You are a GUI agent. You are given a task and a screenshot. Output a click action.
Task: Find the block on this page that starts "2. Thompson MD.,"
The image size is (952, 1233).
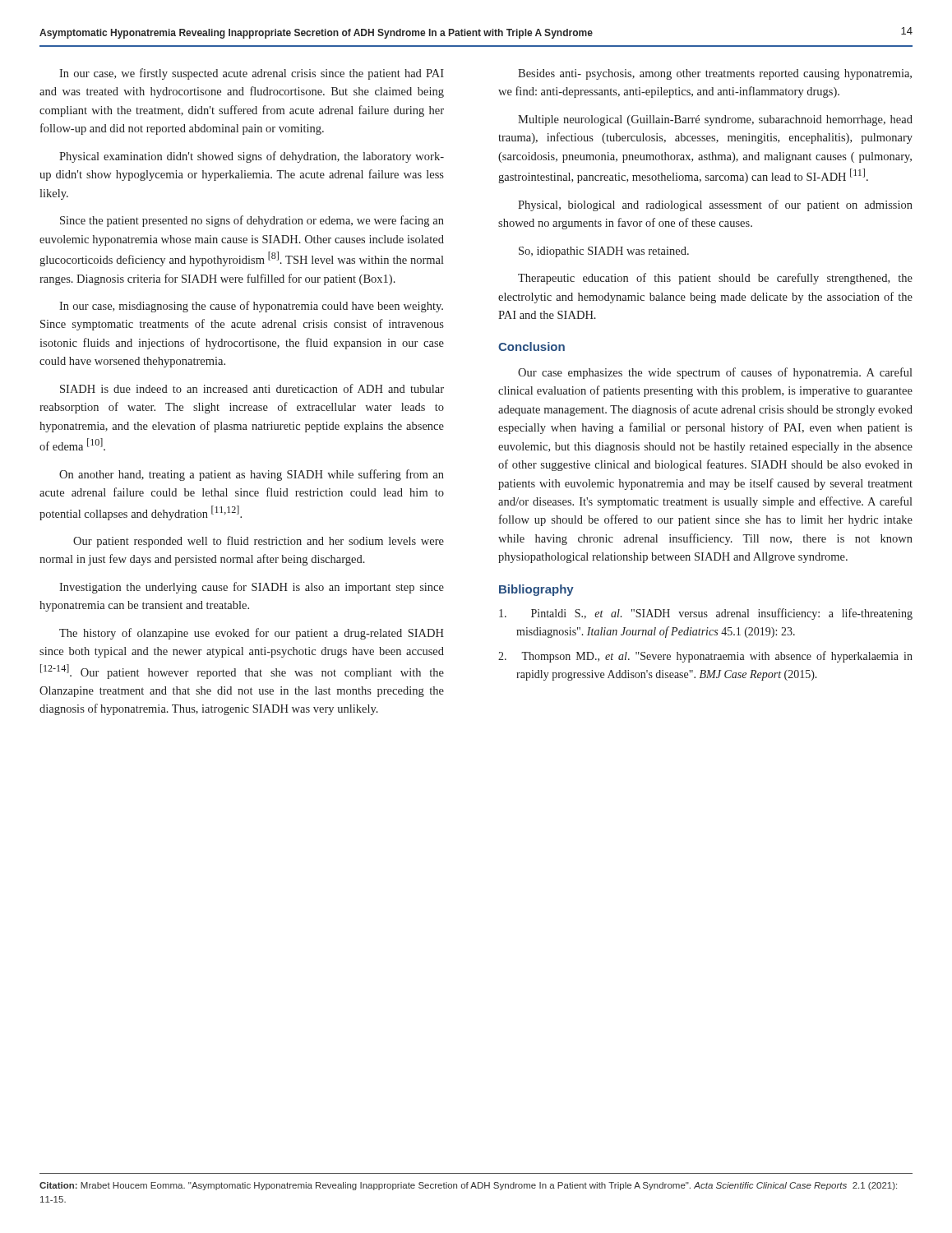point(705,666)
